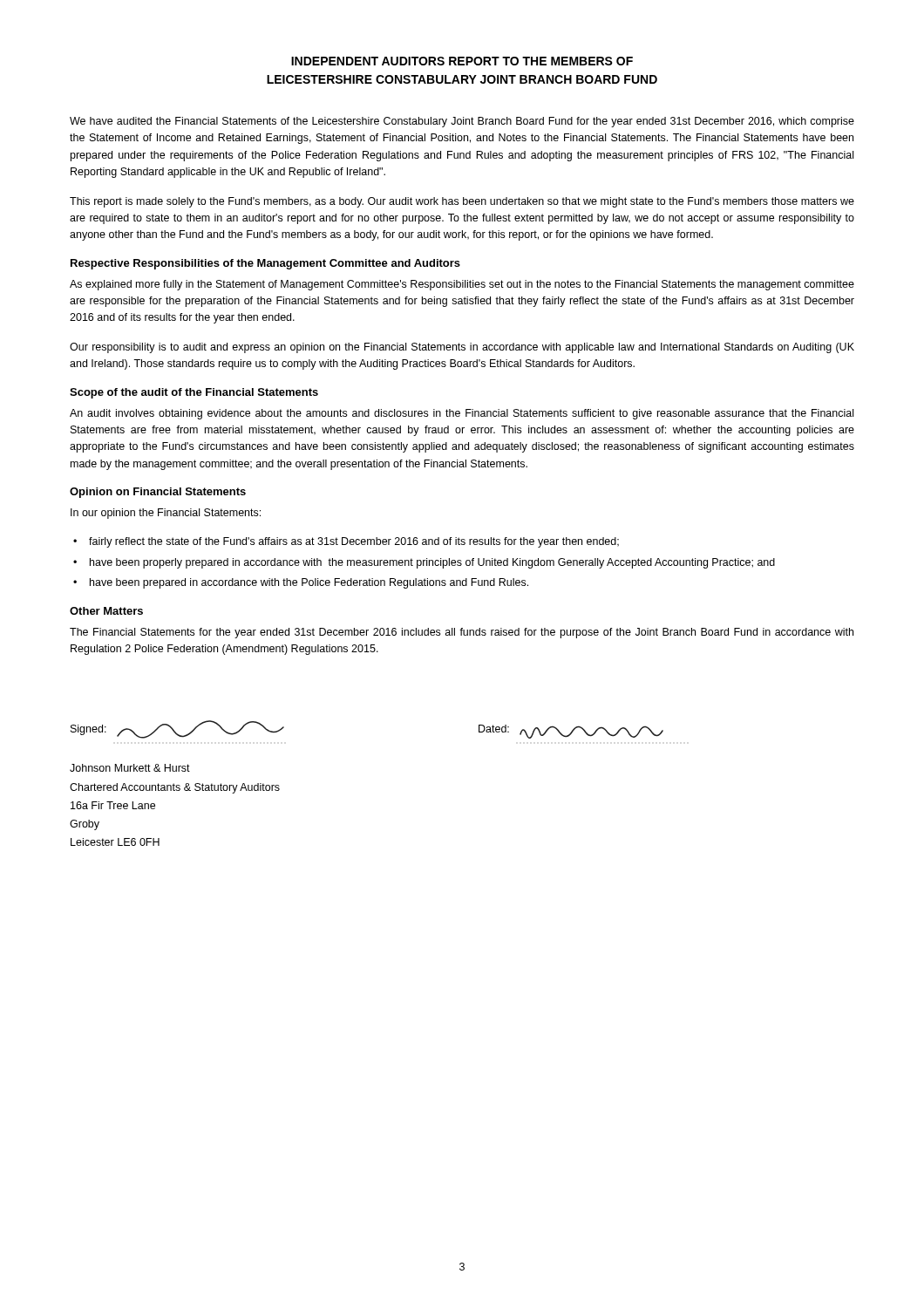Find the text block starting "We have audited the Financial"
Image resolution: width=924 pixels, height=1308 pixels.
(x=462, y=147)
